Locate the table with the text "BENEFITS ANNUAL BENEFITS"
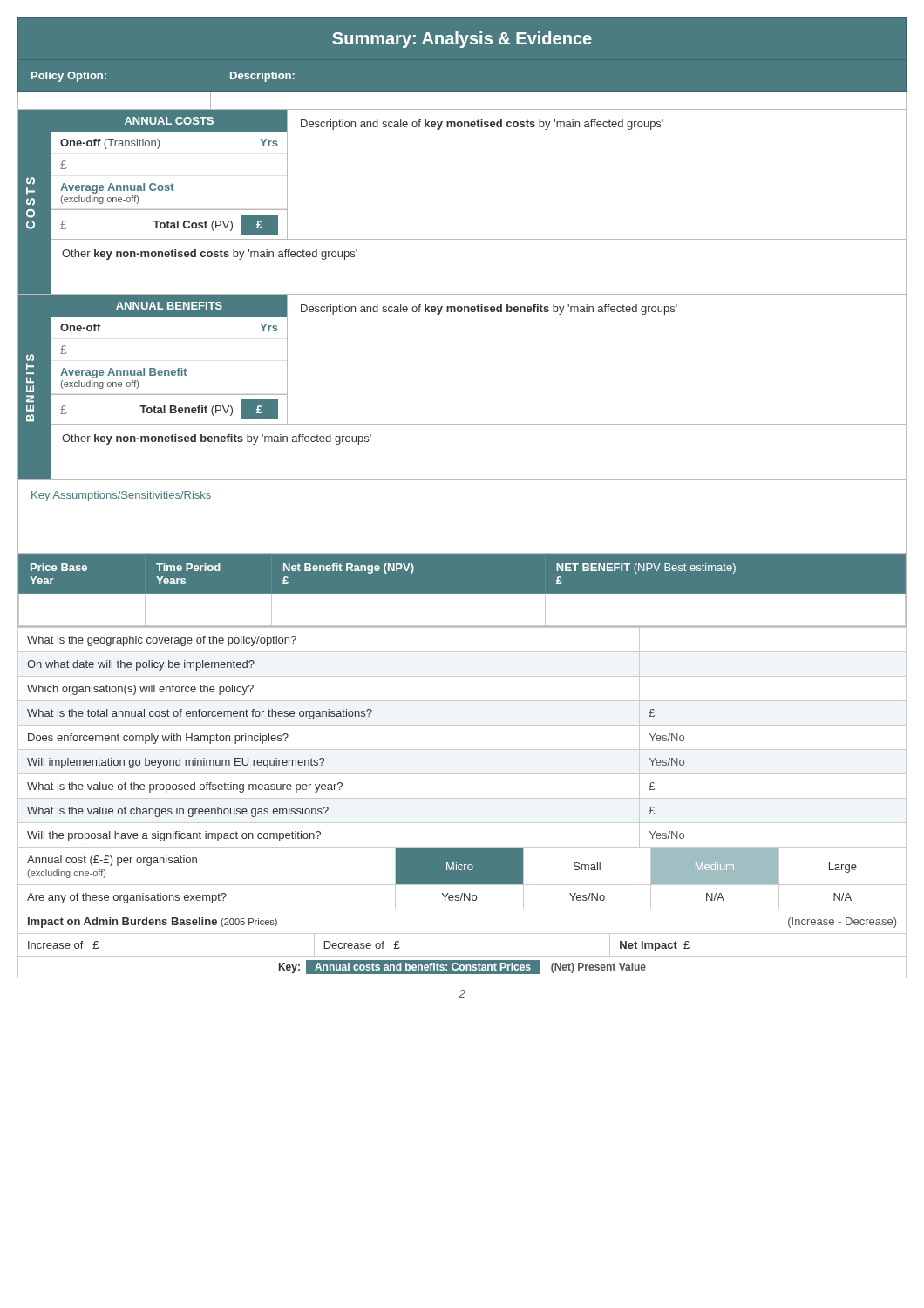Screen dimensions: 1308x924 click(x=462, y=387)
